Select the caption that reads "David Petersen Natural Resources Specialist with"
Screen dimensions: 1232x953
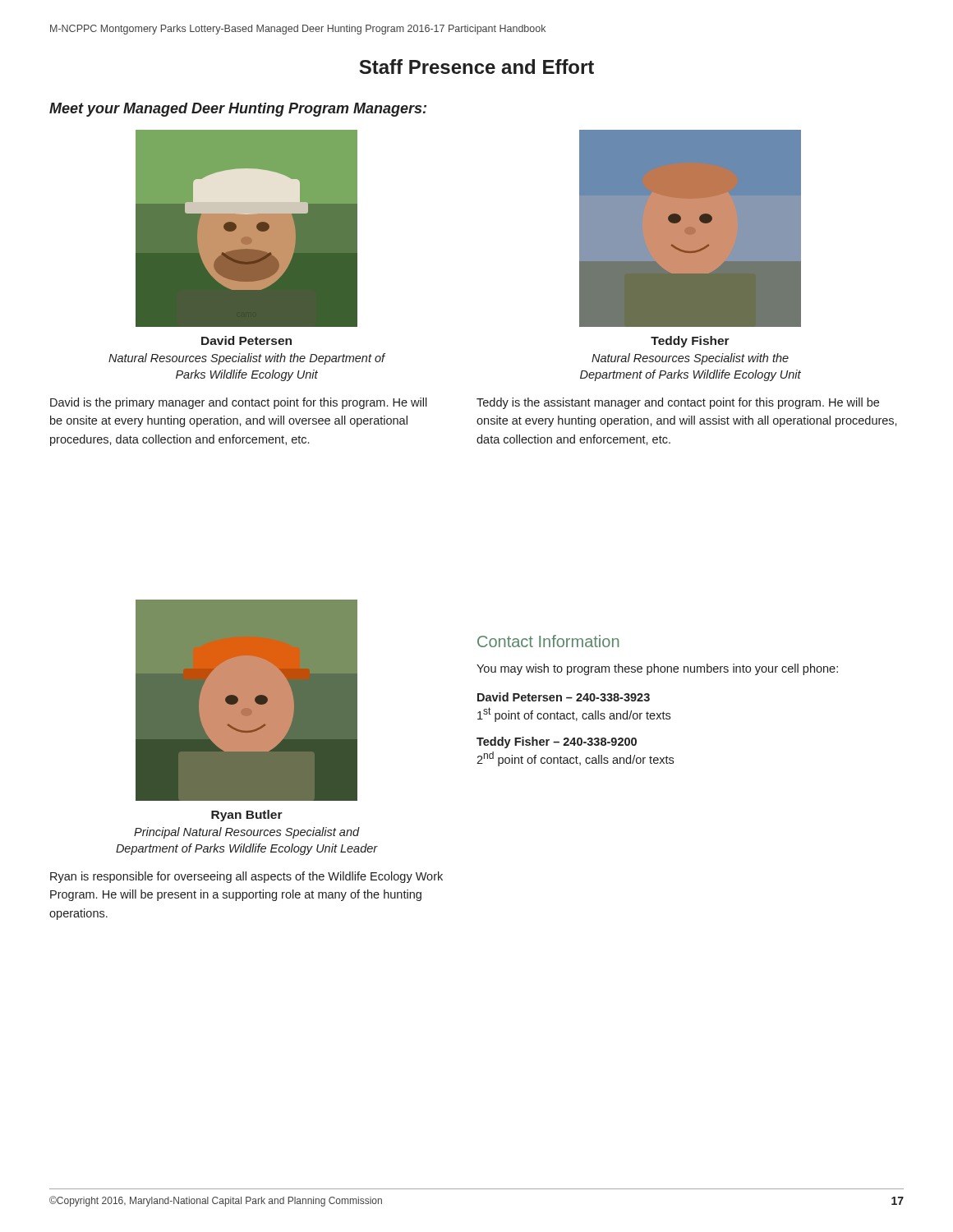coord(246,358)
